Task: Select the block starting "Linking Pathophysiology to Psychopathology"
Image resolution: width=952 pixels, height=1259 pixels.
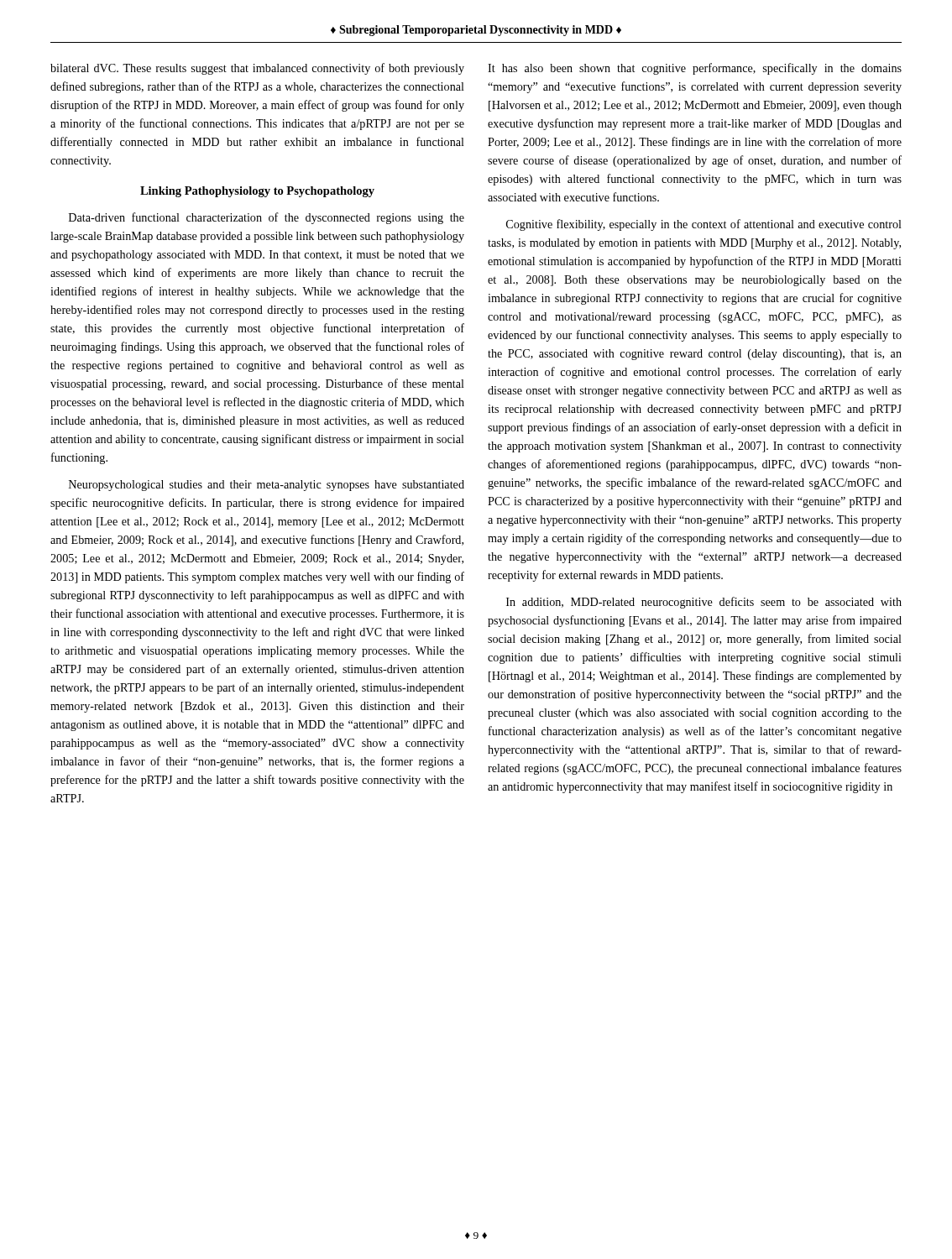Action: [x=257, y=191]
